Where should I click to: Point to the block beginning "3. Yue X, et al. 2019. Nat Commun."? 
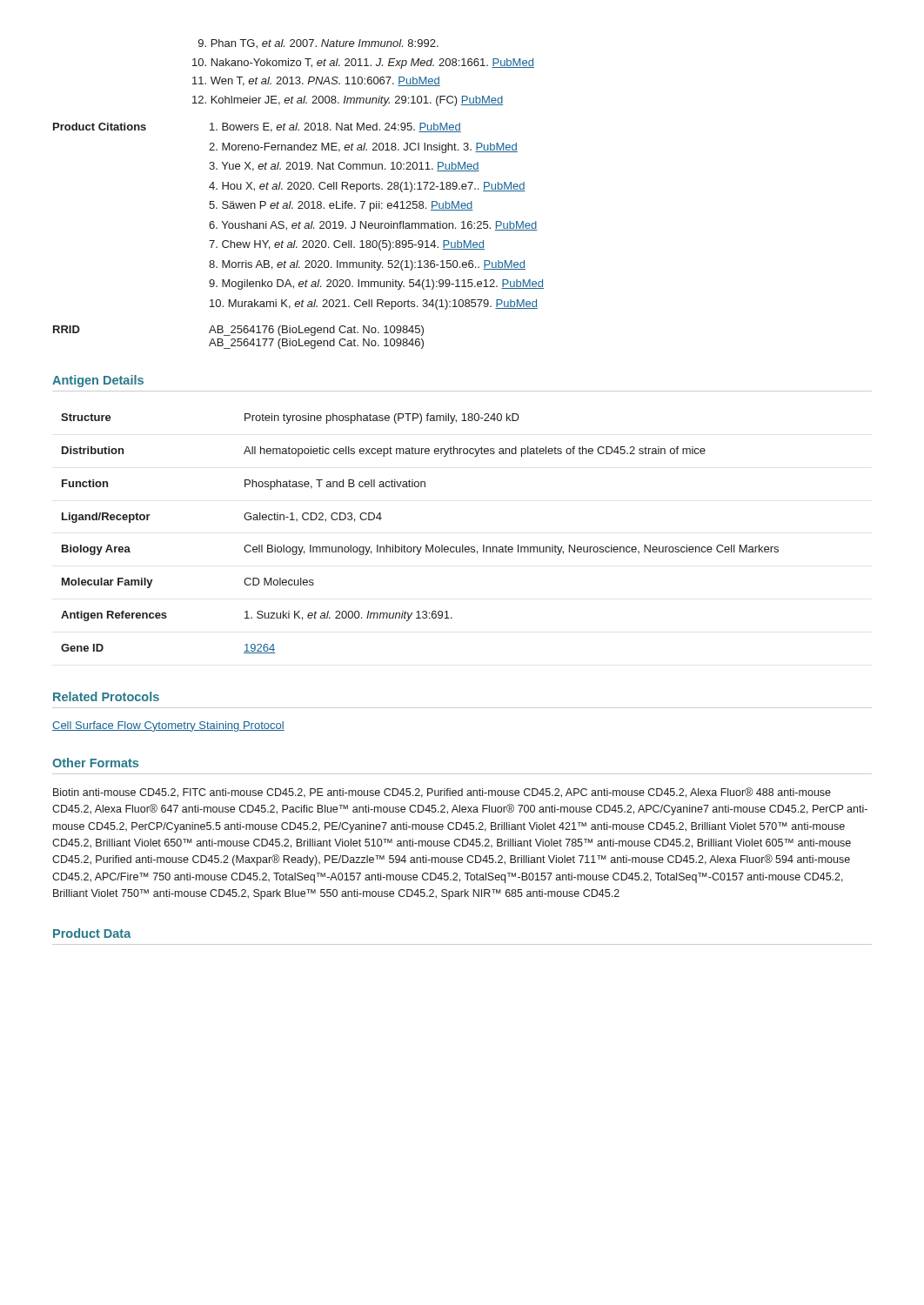point(344,166)
